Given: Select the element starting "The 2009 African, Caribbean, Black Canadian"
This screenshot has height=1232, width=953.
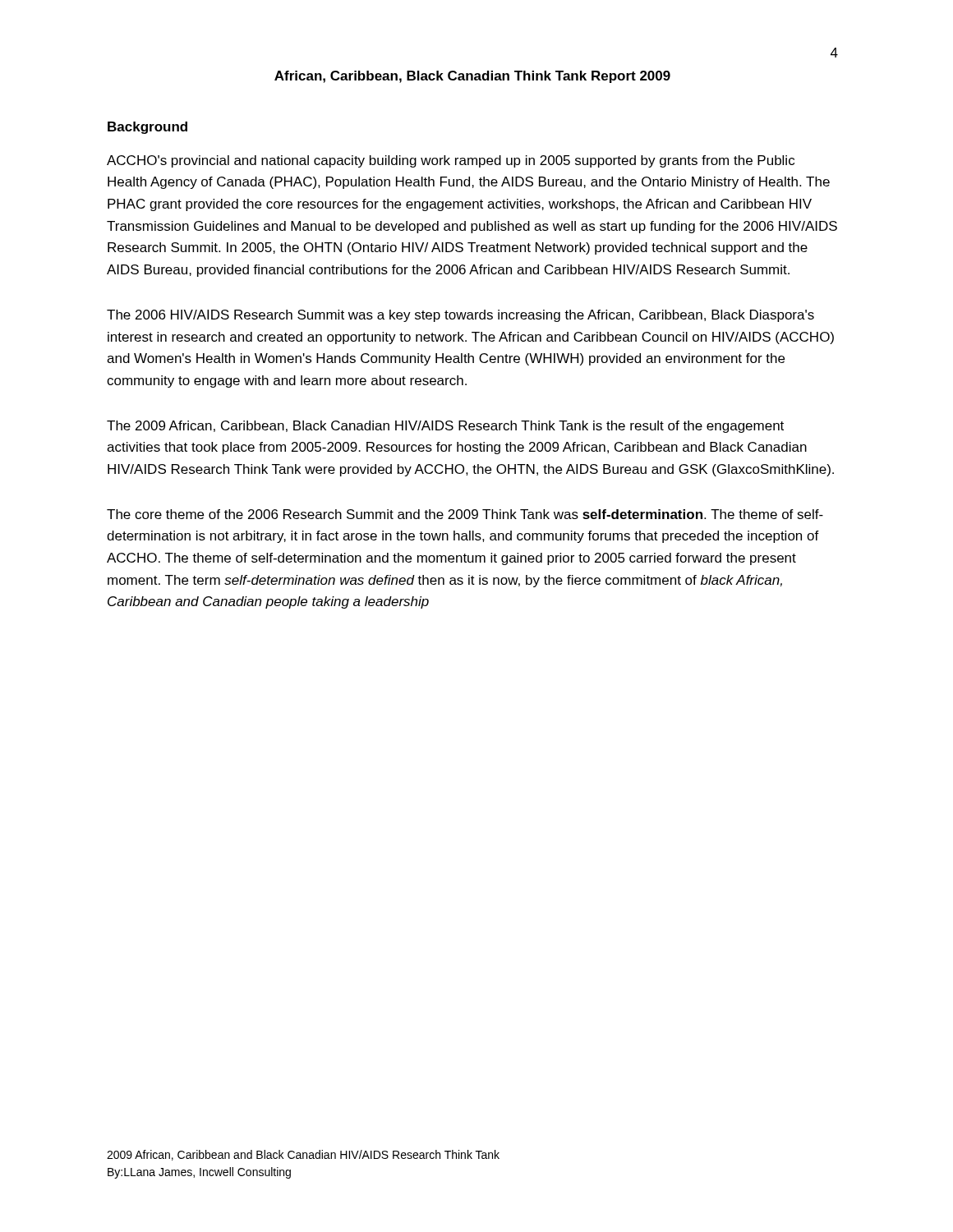Looking at the screenshot, I should (x=471, y=447).
